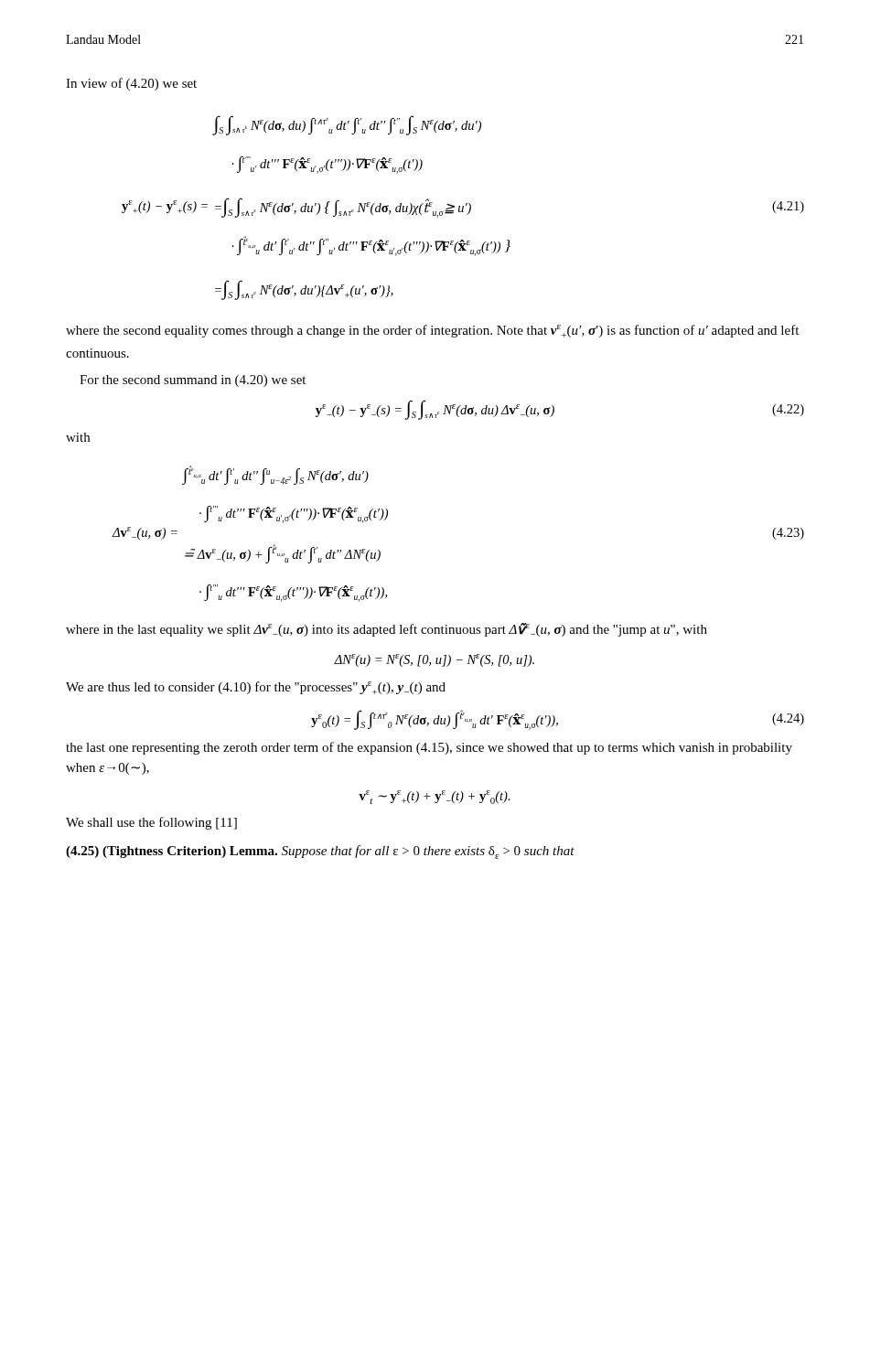Click on the text starting "the last one representing the"
This screenshot has width=870, height=1372.
[429, 757]
